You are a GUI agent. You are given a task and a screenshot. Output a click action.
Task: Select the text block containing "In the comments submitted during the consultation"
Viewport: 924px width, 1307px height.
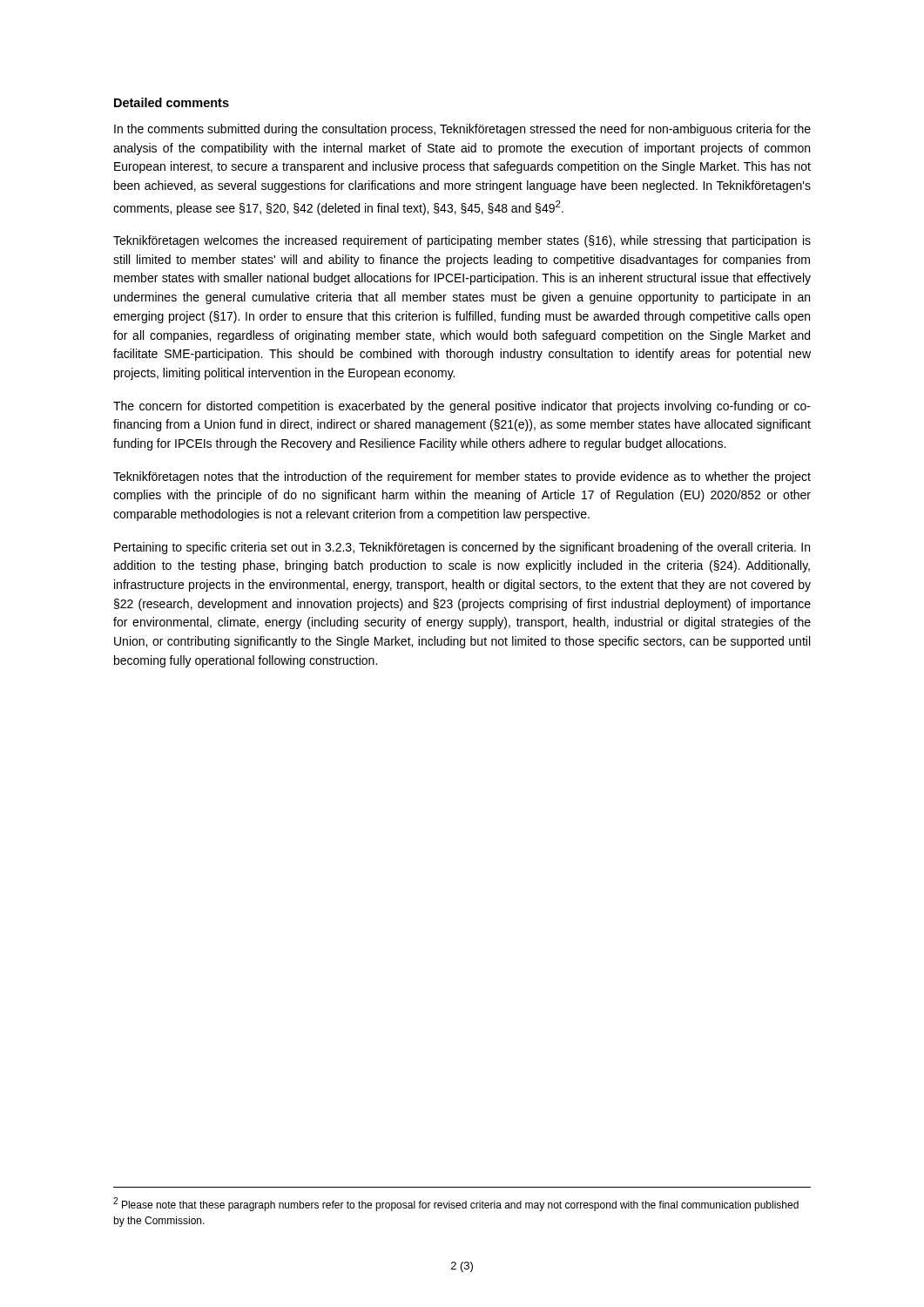click(462, 168)
